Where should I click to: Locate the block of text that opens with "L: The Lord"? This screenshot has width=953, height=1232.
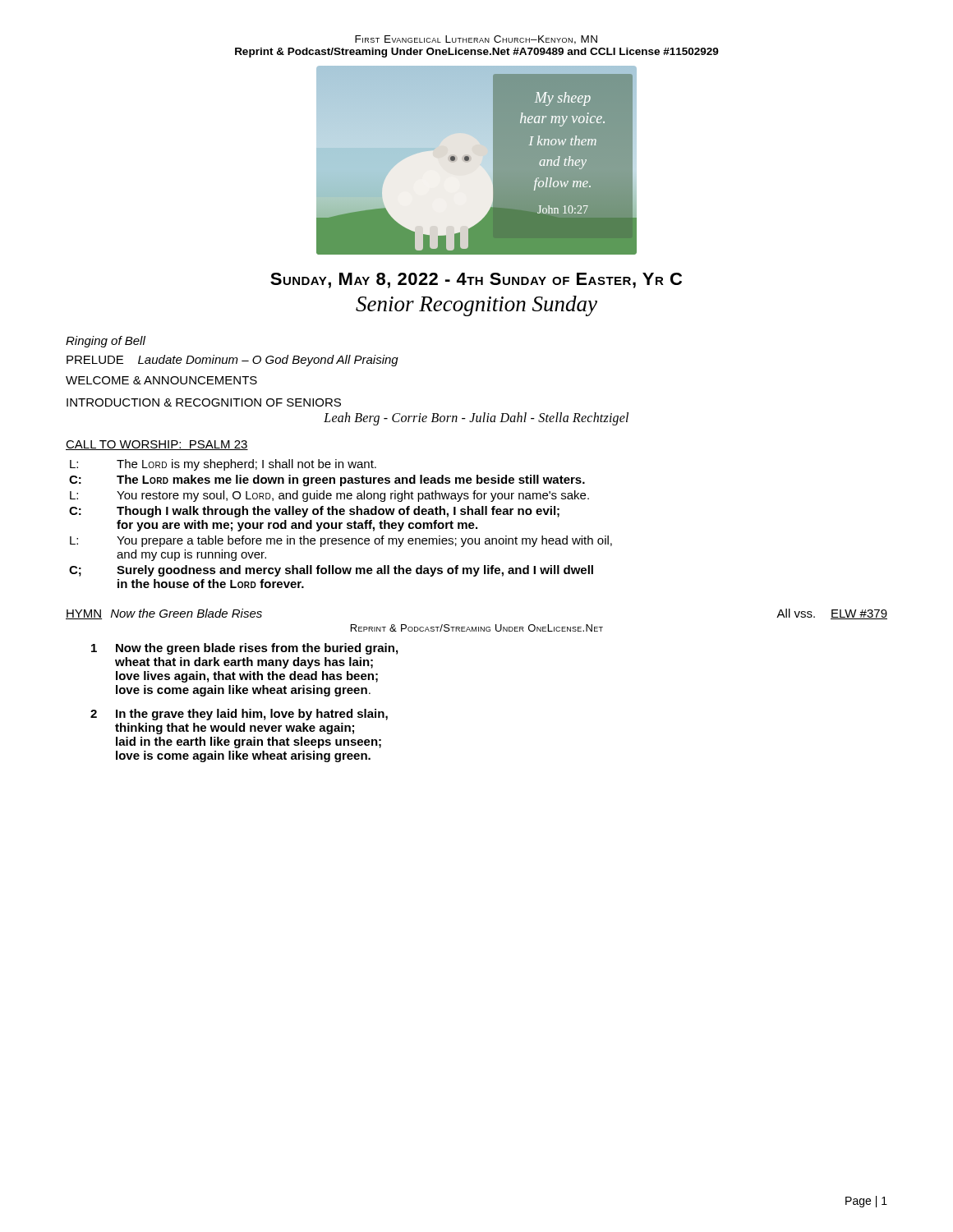476,464
